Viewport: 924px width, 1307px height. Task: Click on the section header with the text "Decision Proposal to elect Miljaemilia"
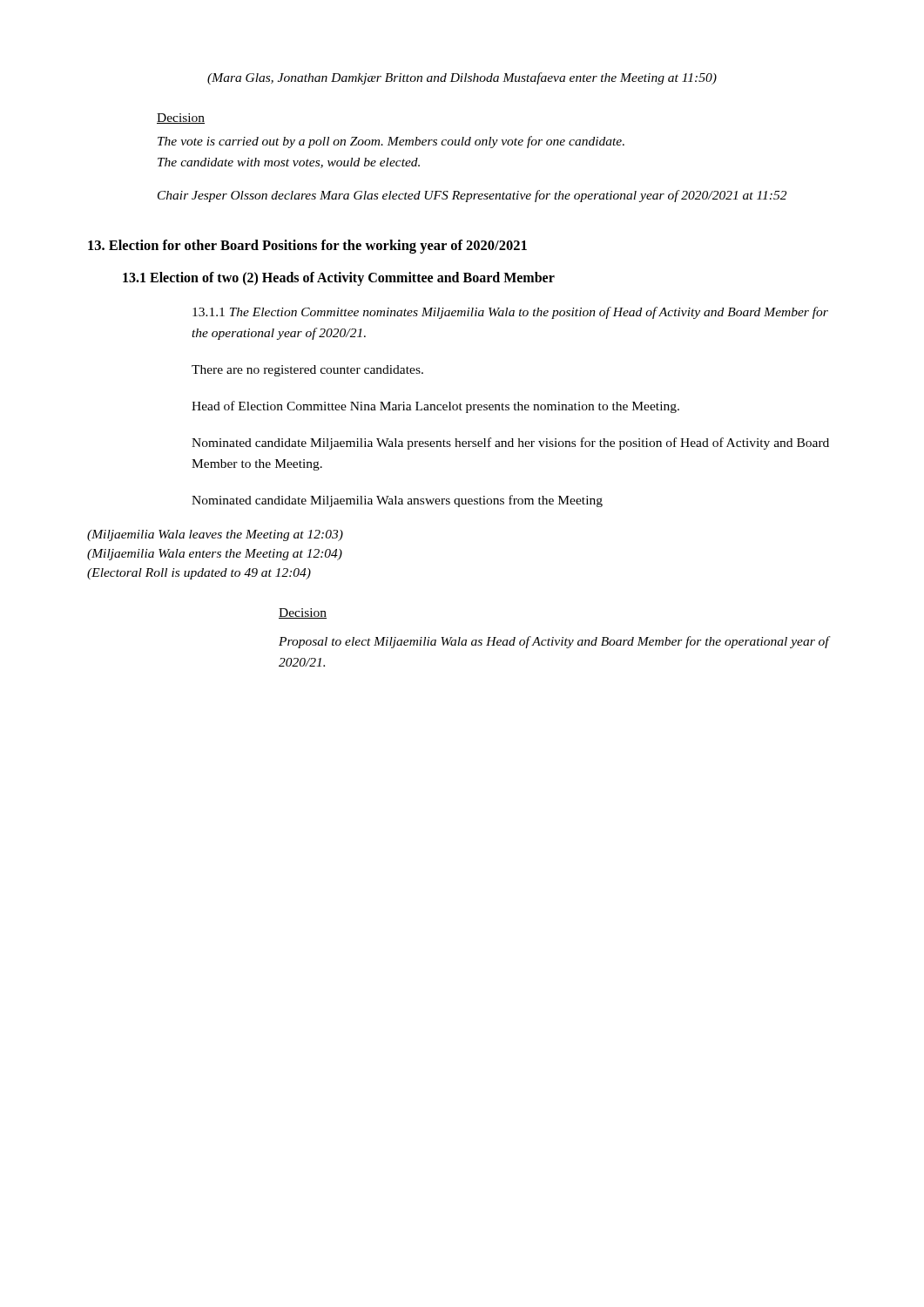coord(558,639)
